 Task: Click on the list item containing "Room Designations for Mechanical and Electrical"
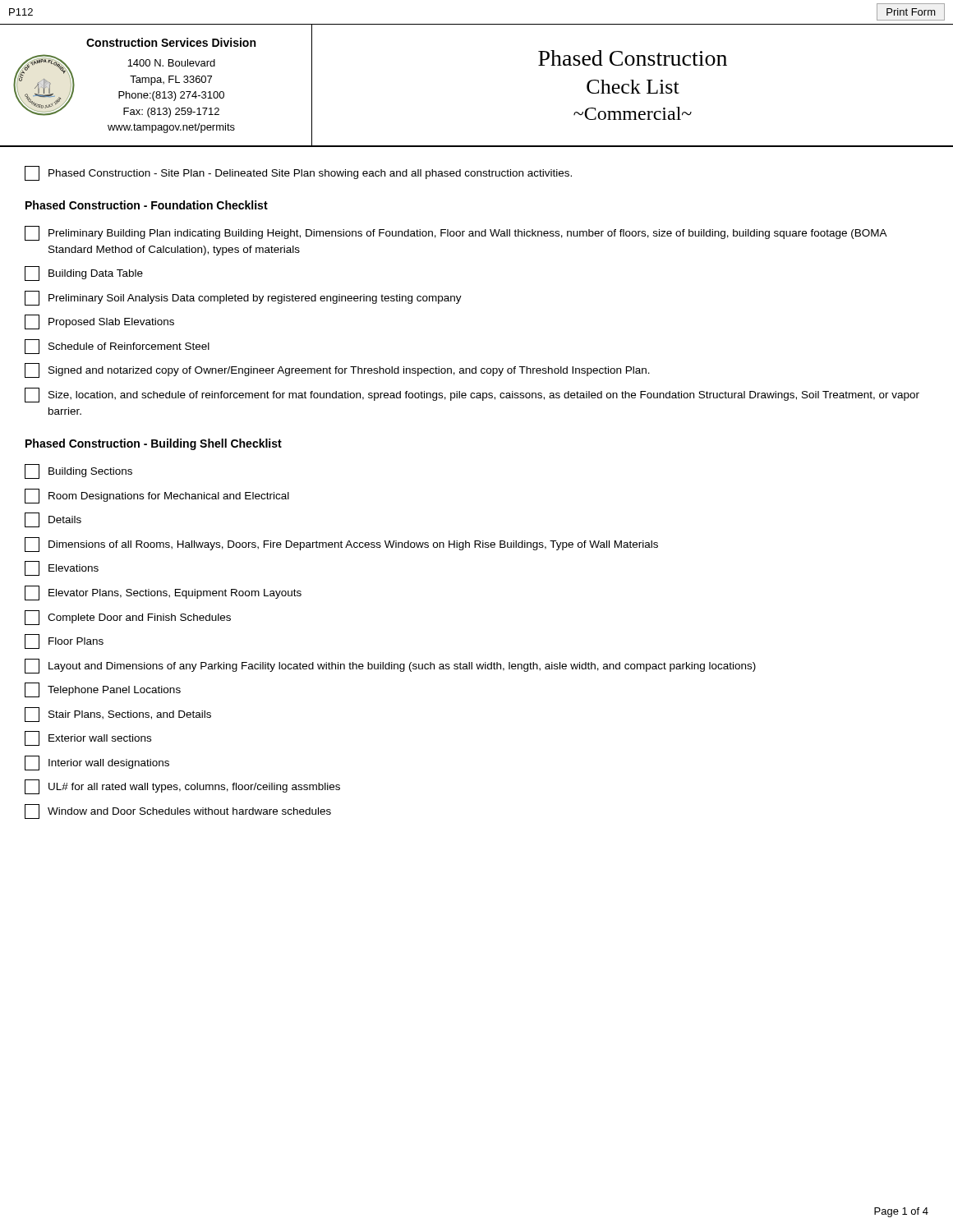(x=157, y=496)
